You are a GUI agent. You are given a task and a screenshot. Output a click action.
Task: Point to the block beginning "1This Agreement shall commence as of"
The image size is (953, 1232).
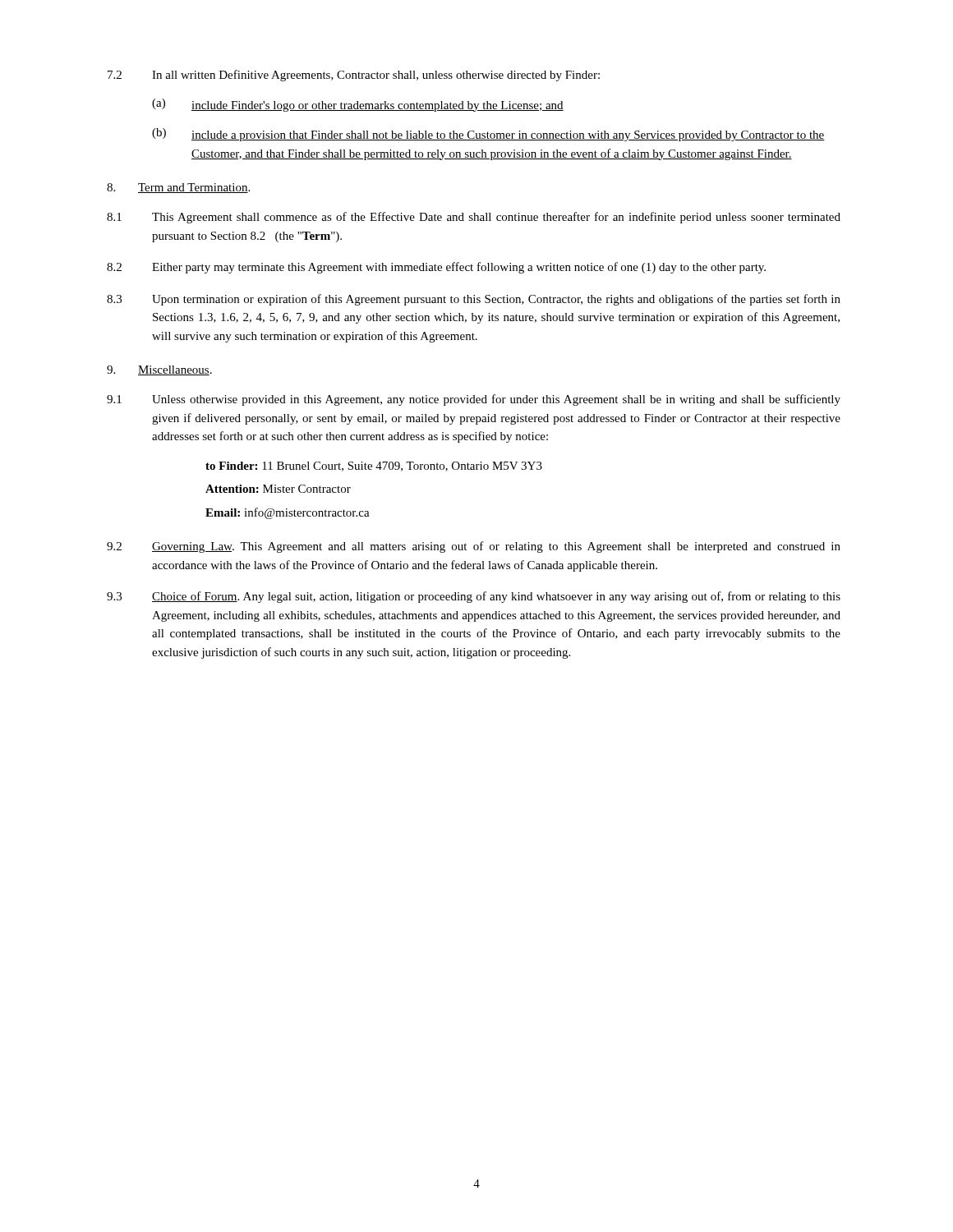pos(474,226)
